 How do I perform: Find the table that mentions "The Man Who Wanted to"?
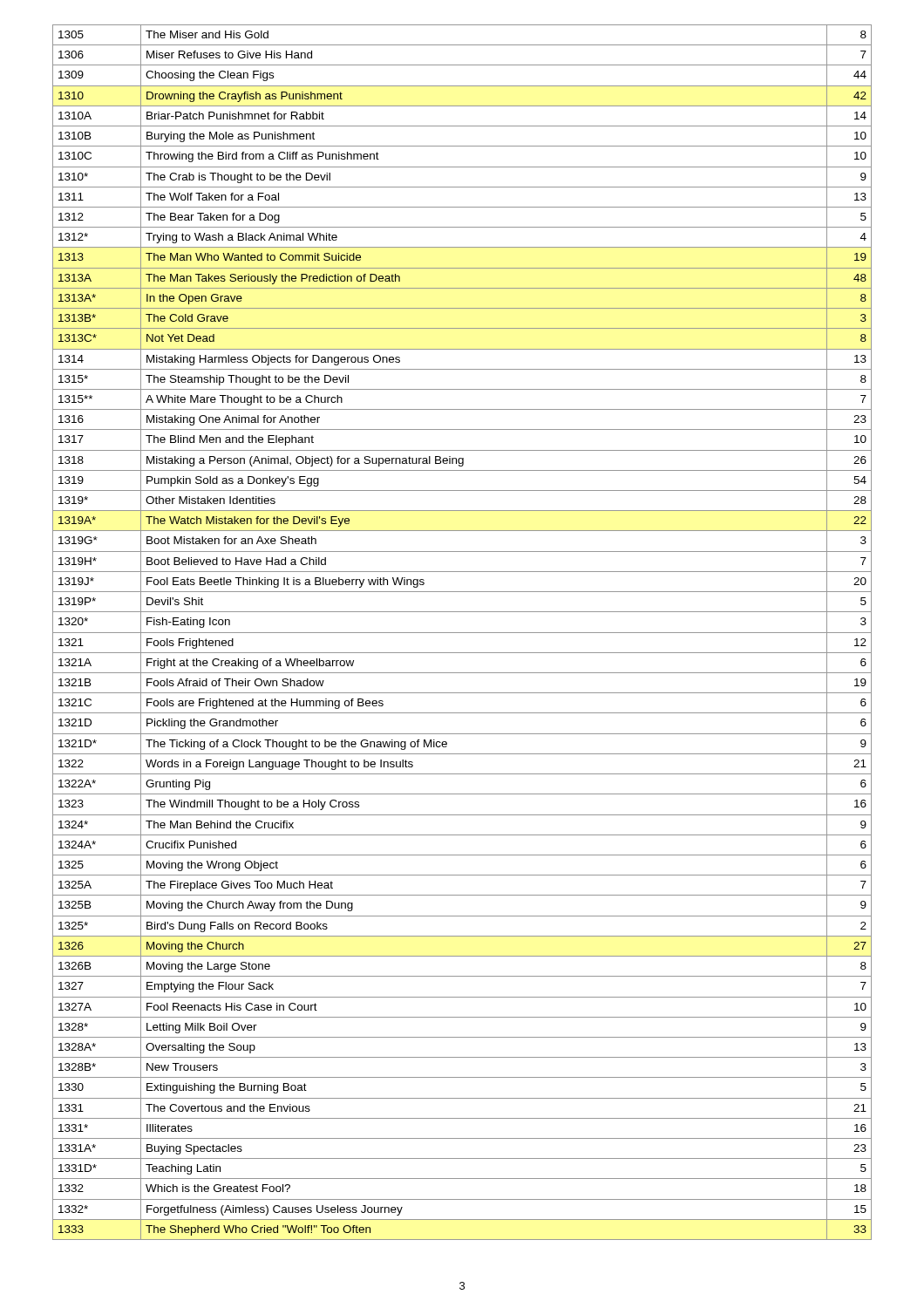[462, 632]
